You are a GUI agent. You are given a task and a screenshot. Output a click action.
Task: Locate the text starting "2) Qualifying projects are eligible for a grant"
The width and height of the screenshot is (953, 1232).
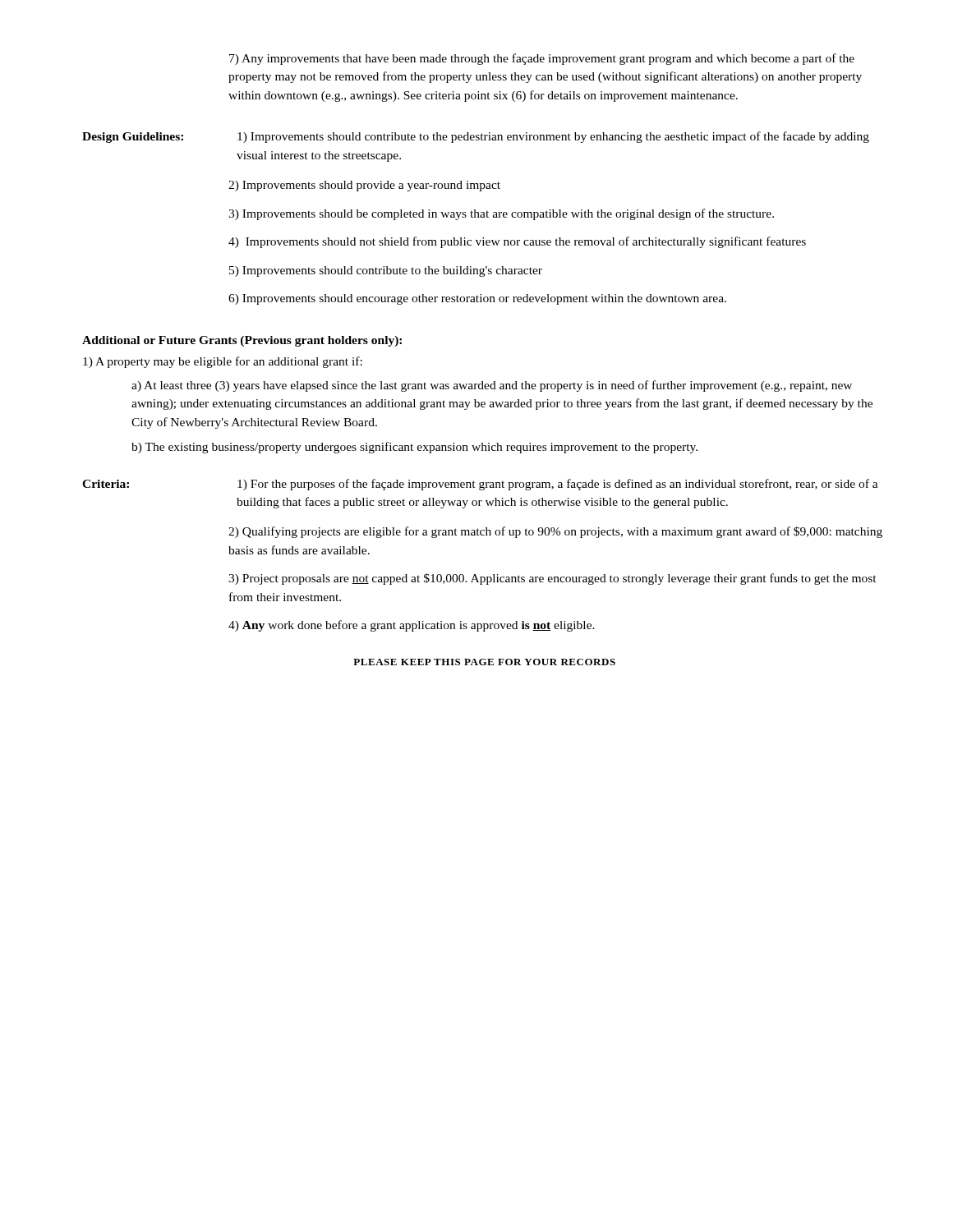(556, 541)
